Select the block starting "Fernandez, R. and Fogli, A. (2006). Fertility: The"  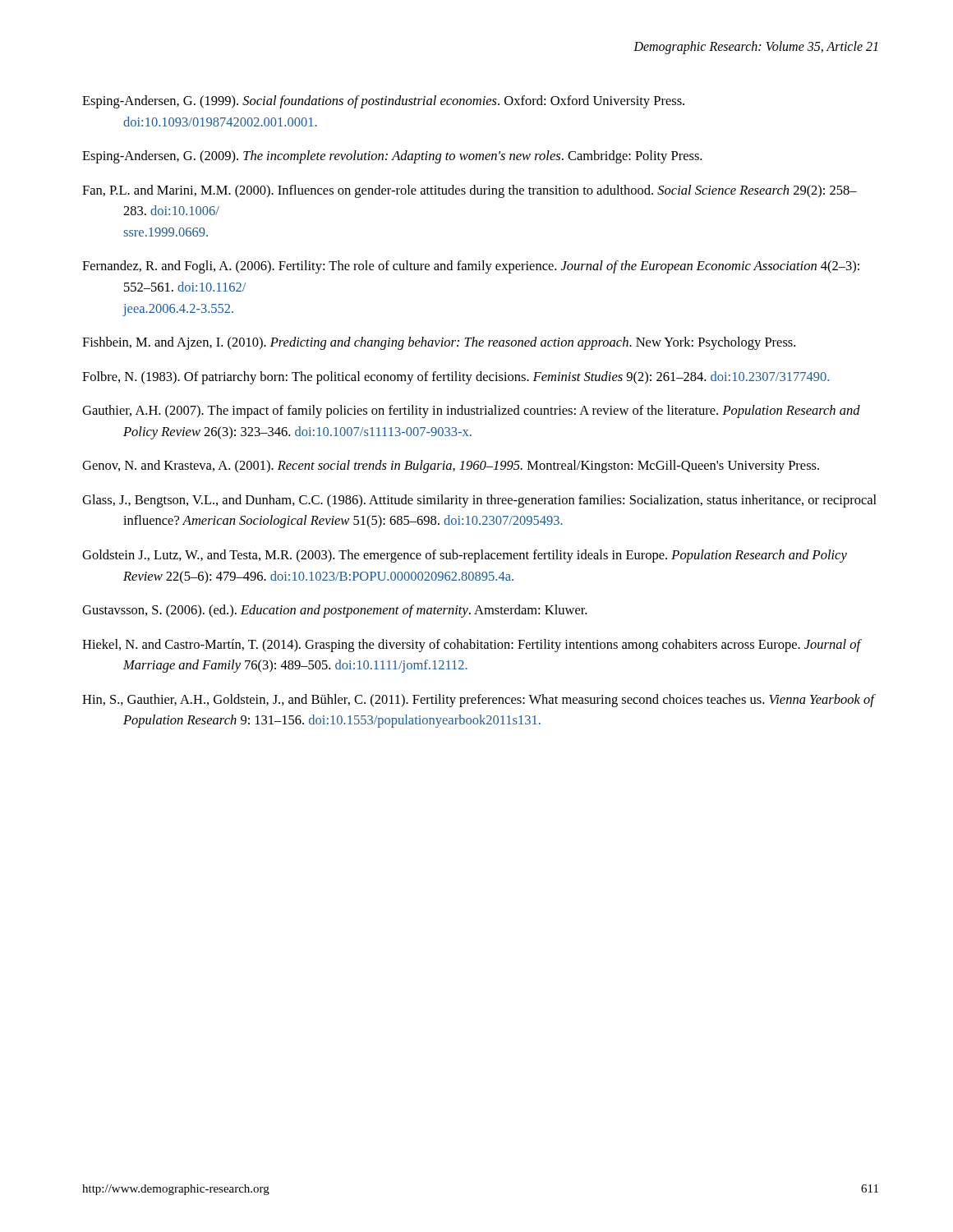[x=471, y=267]
